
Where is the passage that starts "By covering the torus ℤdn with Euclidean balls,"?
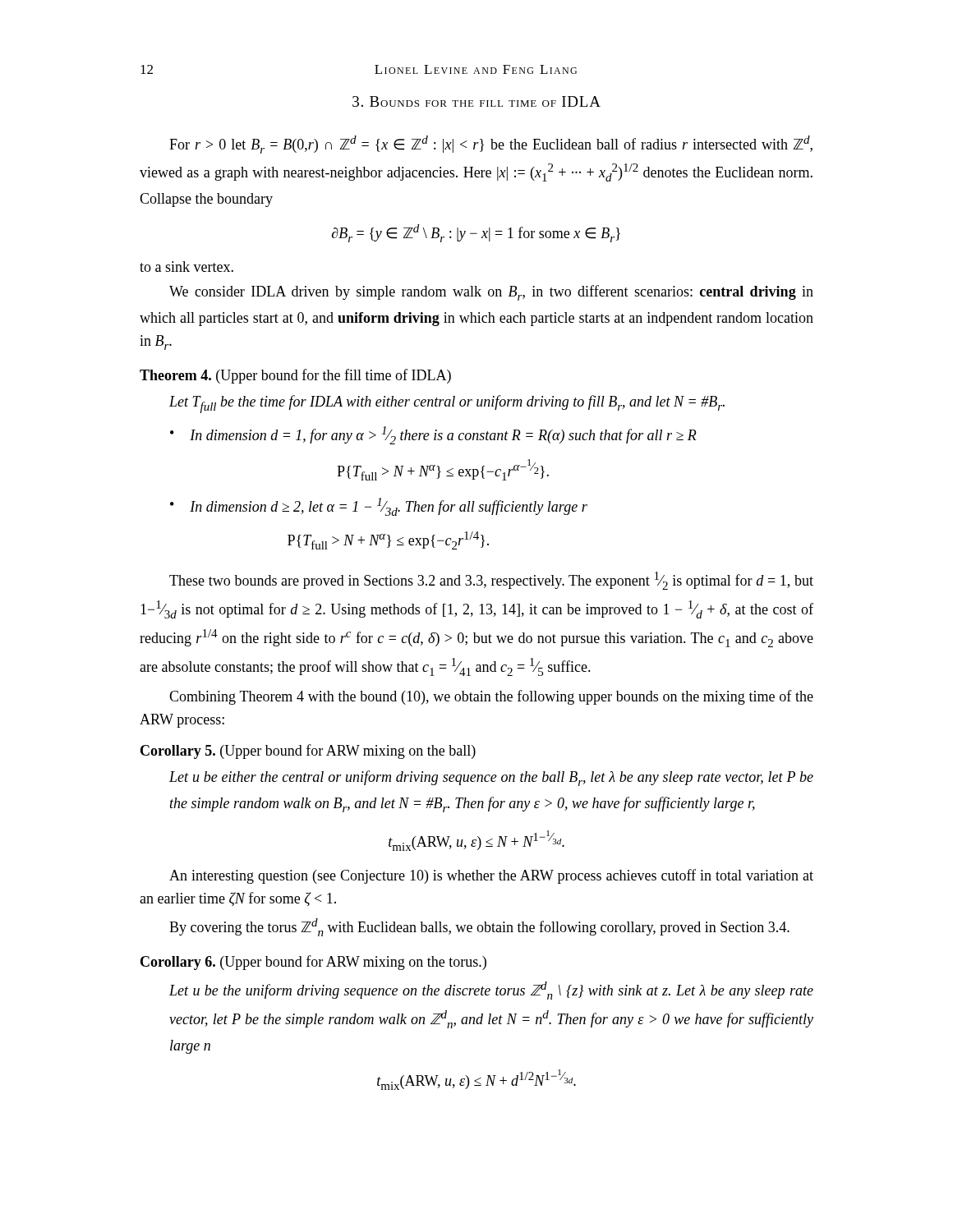(476, 928)
